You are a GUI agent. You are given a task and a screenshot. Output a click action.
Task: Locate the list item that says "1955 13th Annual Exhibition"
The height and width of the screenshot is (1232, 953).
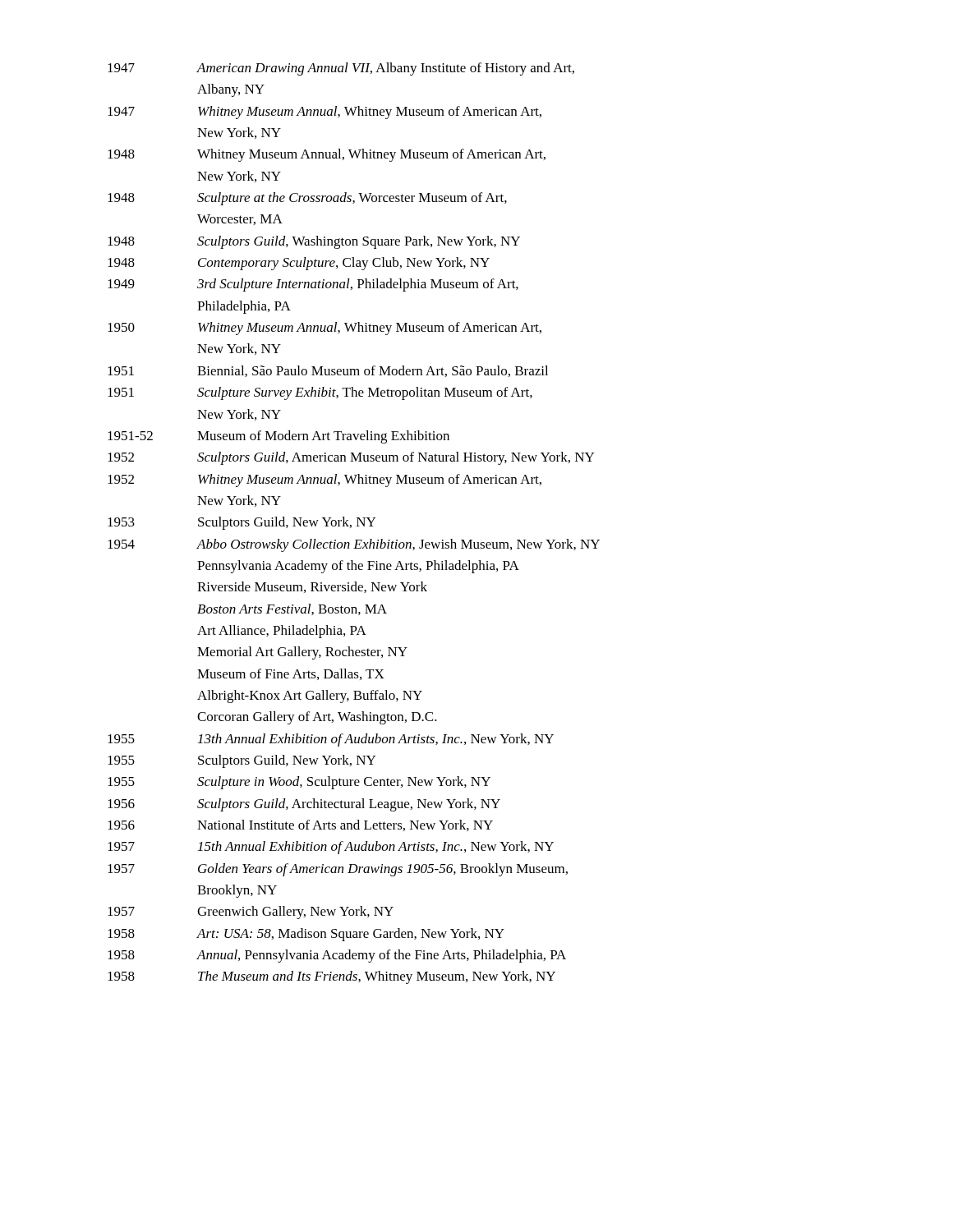point(485,739)
